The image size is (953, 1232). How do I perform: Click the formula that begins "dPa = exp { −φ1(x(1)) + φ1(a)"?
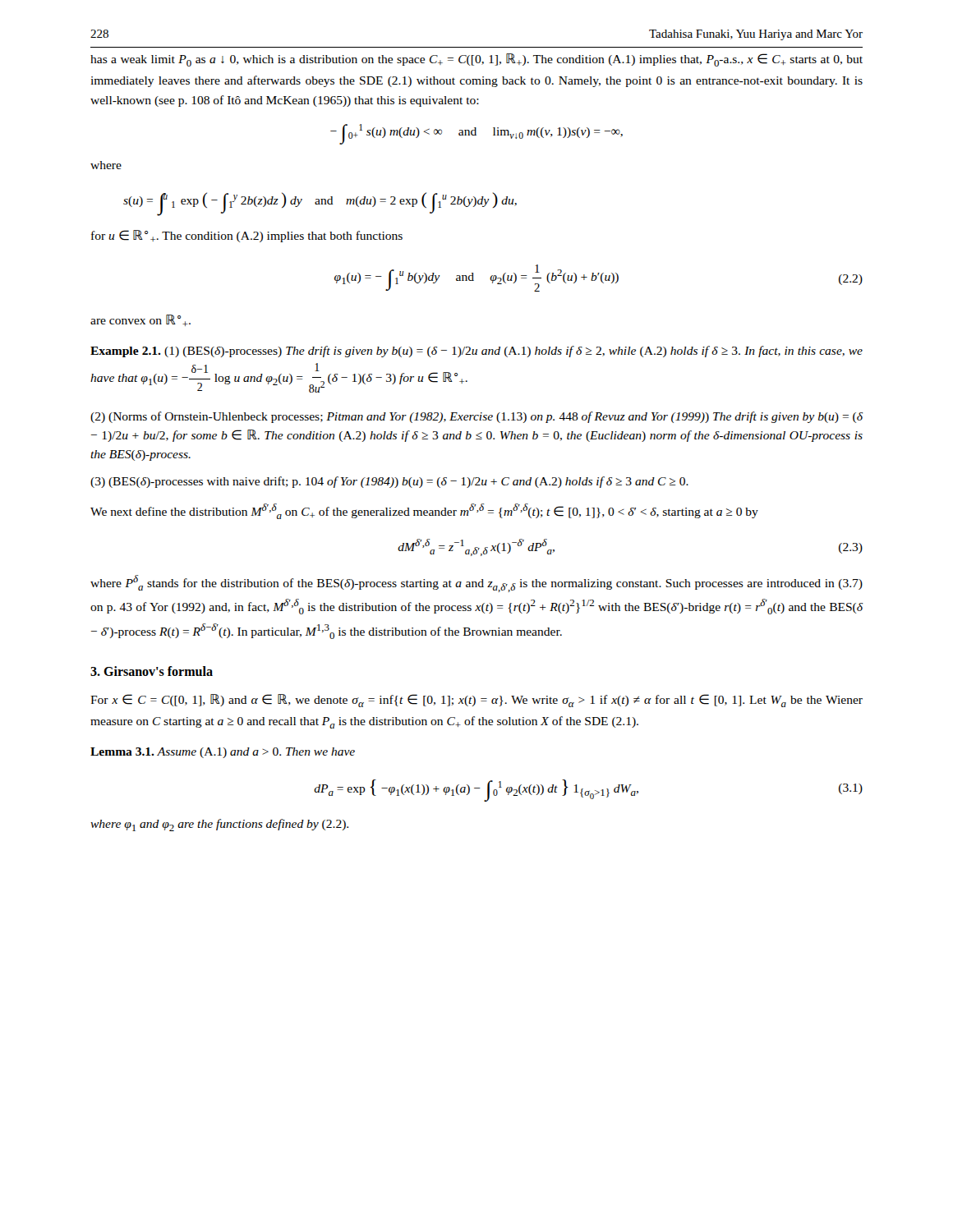point(476,787)
